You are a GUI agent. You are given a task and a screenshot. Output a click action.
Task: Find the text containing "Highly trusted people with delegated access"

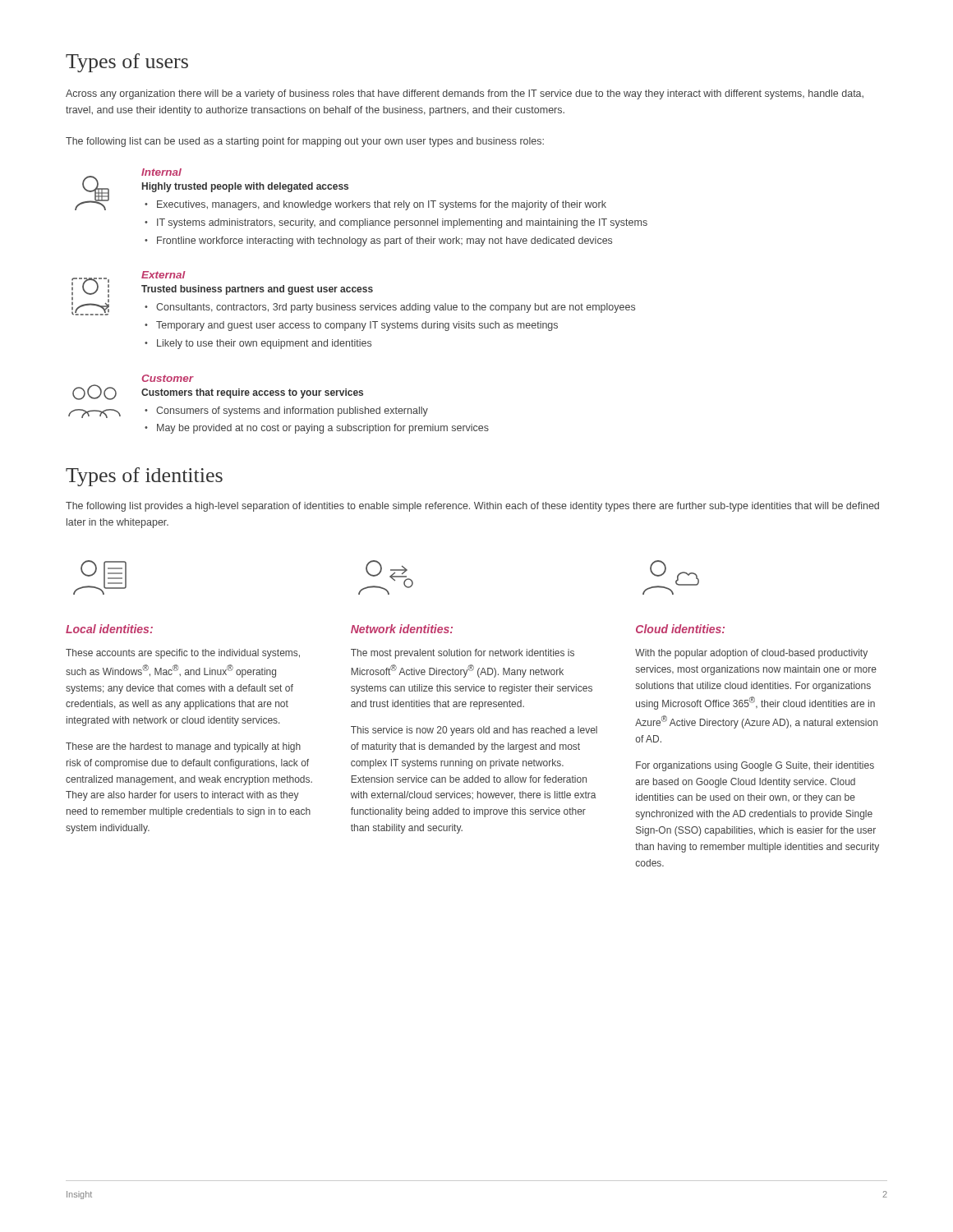(x=245, y=186)
